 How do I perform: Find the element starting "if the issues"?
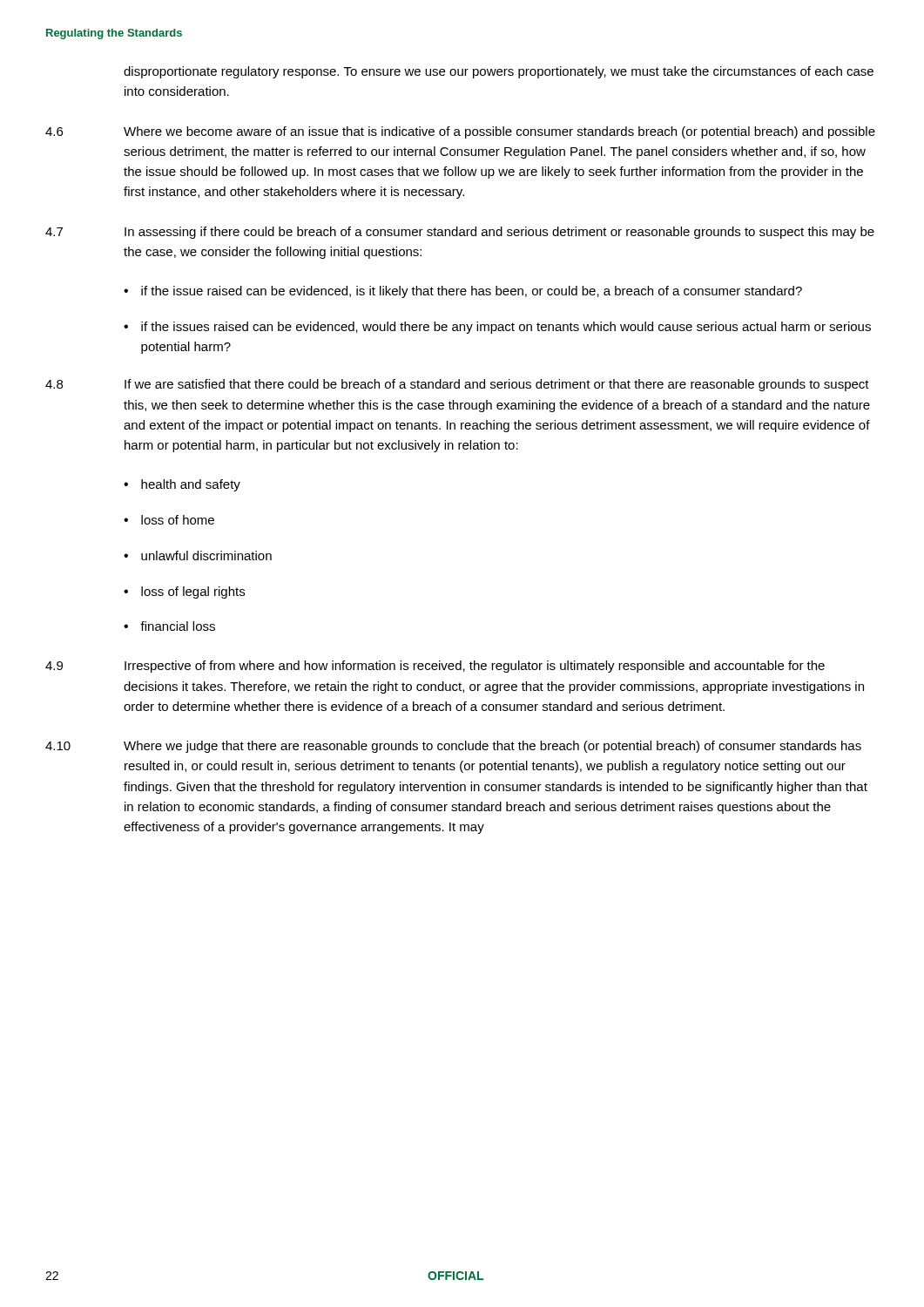pyautogui.click(x=506, y=336)
